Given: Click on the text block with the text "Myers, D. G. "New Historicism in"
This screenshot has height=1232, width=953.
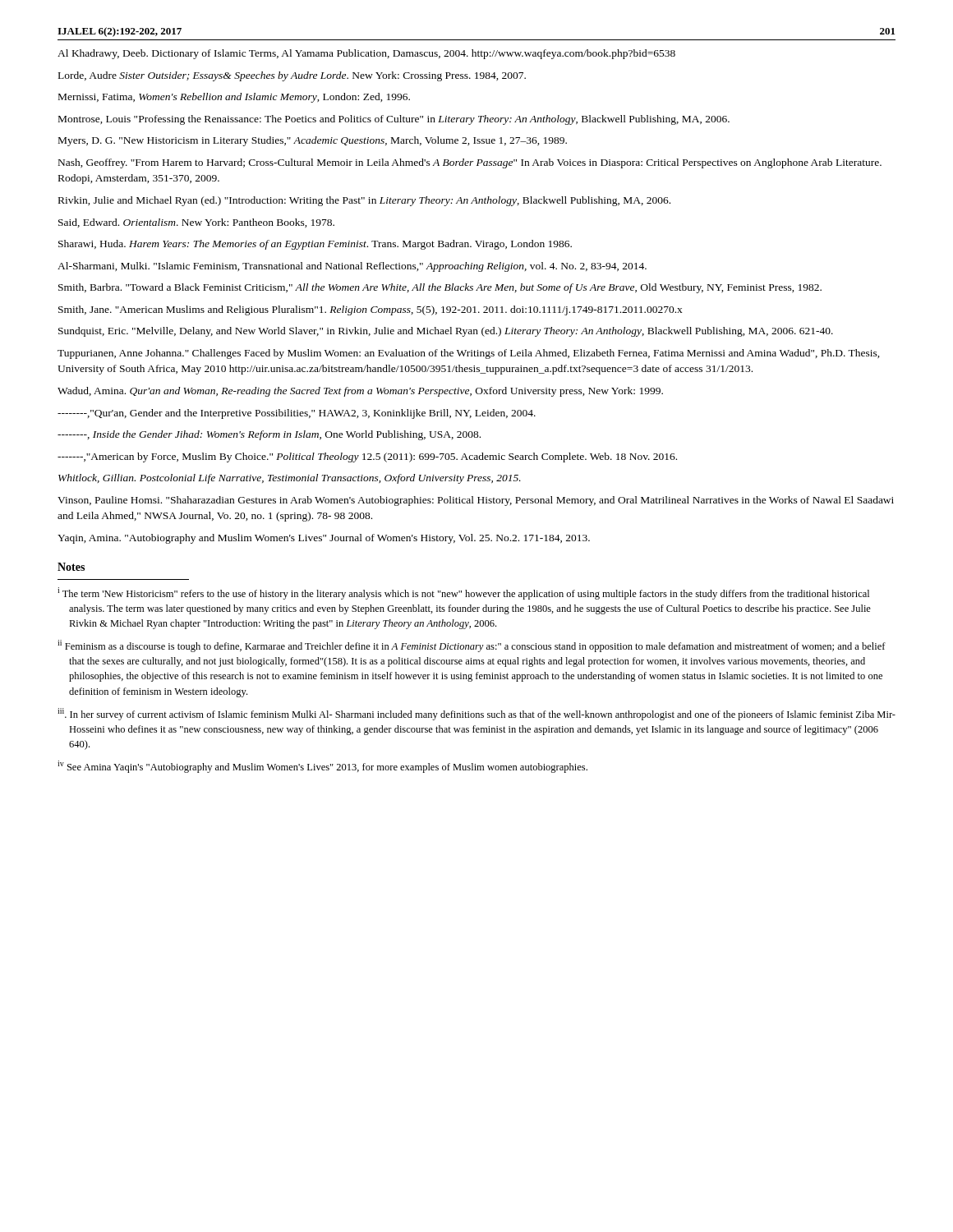Looking at the screenshot, I should pos(313,140).
